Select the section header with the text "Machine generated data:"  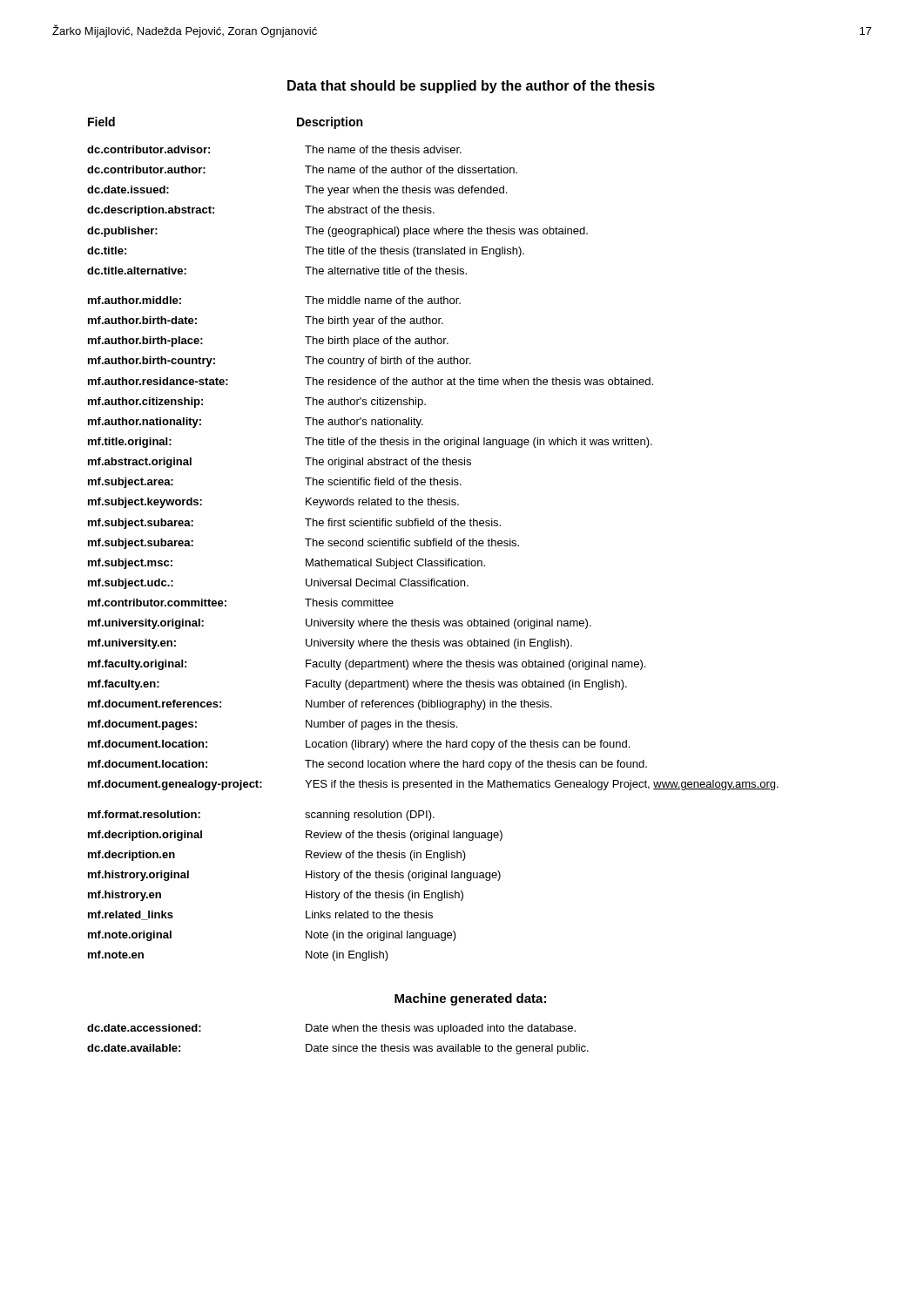tap(471, 998)
